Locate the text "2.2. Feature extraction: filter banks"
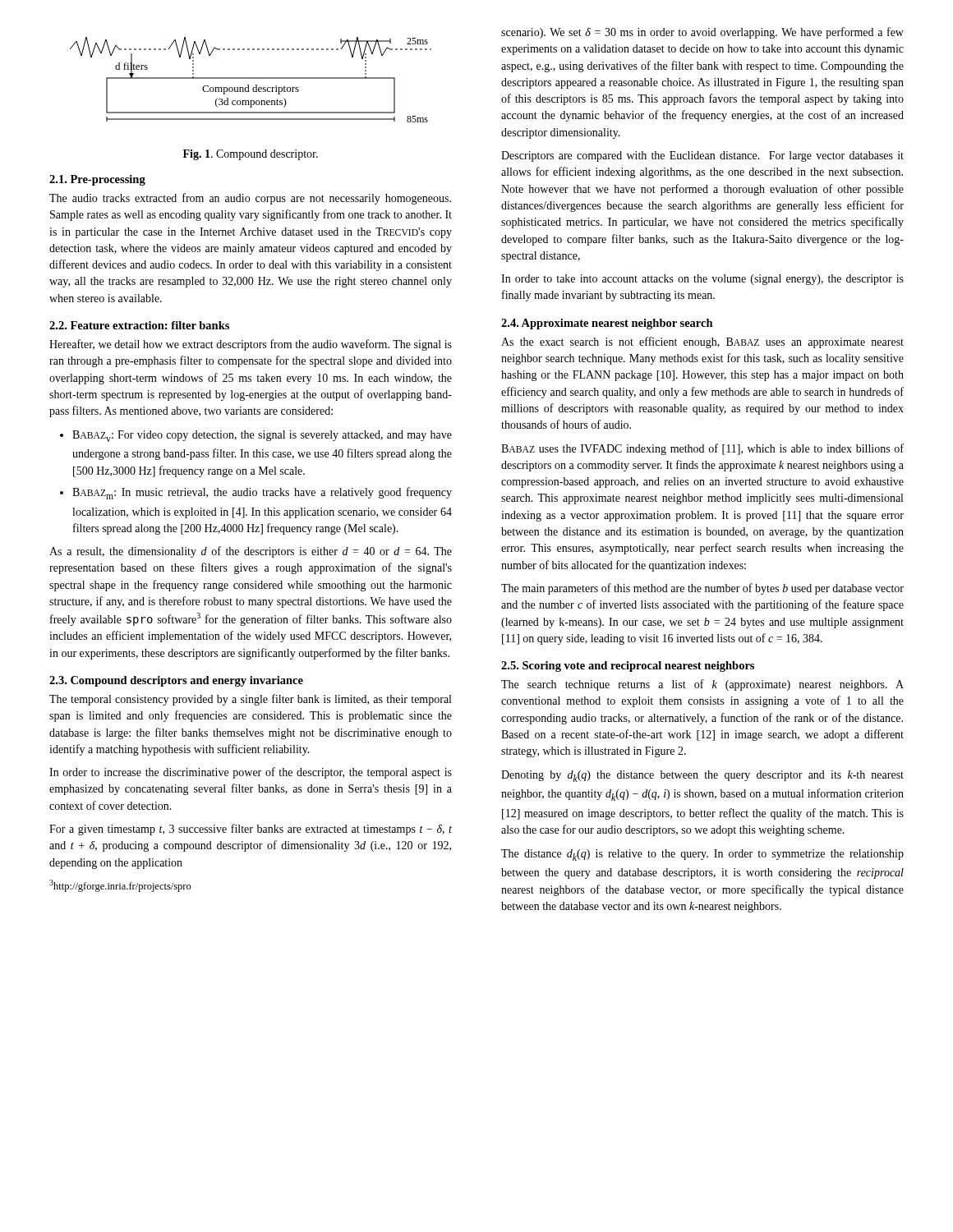This screenshot has width=953, height=1232. [139, 325]
